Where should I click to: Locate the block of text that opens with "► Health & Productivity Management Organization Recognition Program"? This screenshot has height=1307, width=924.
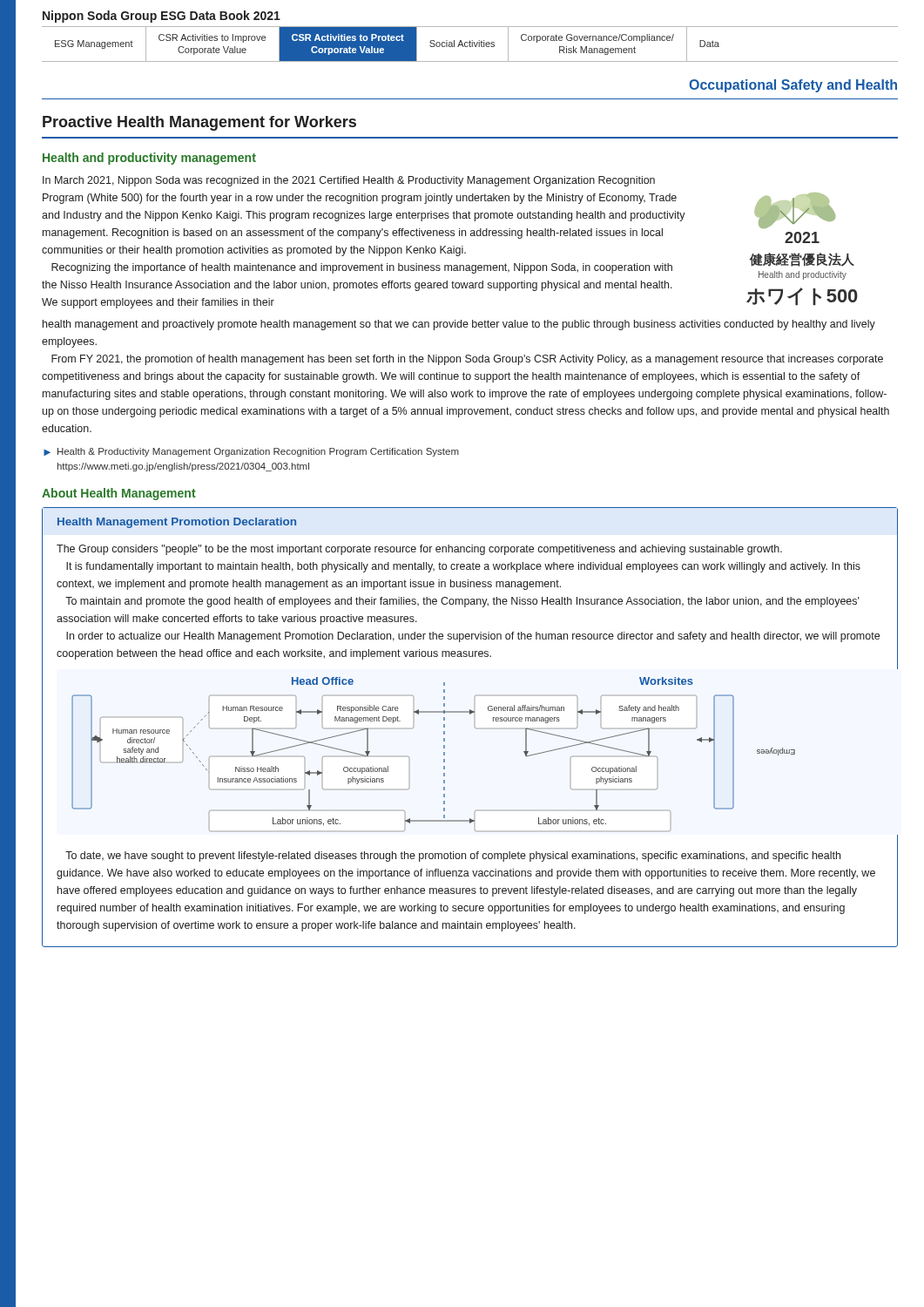[250, 459]
